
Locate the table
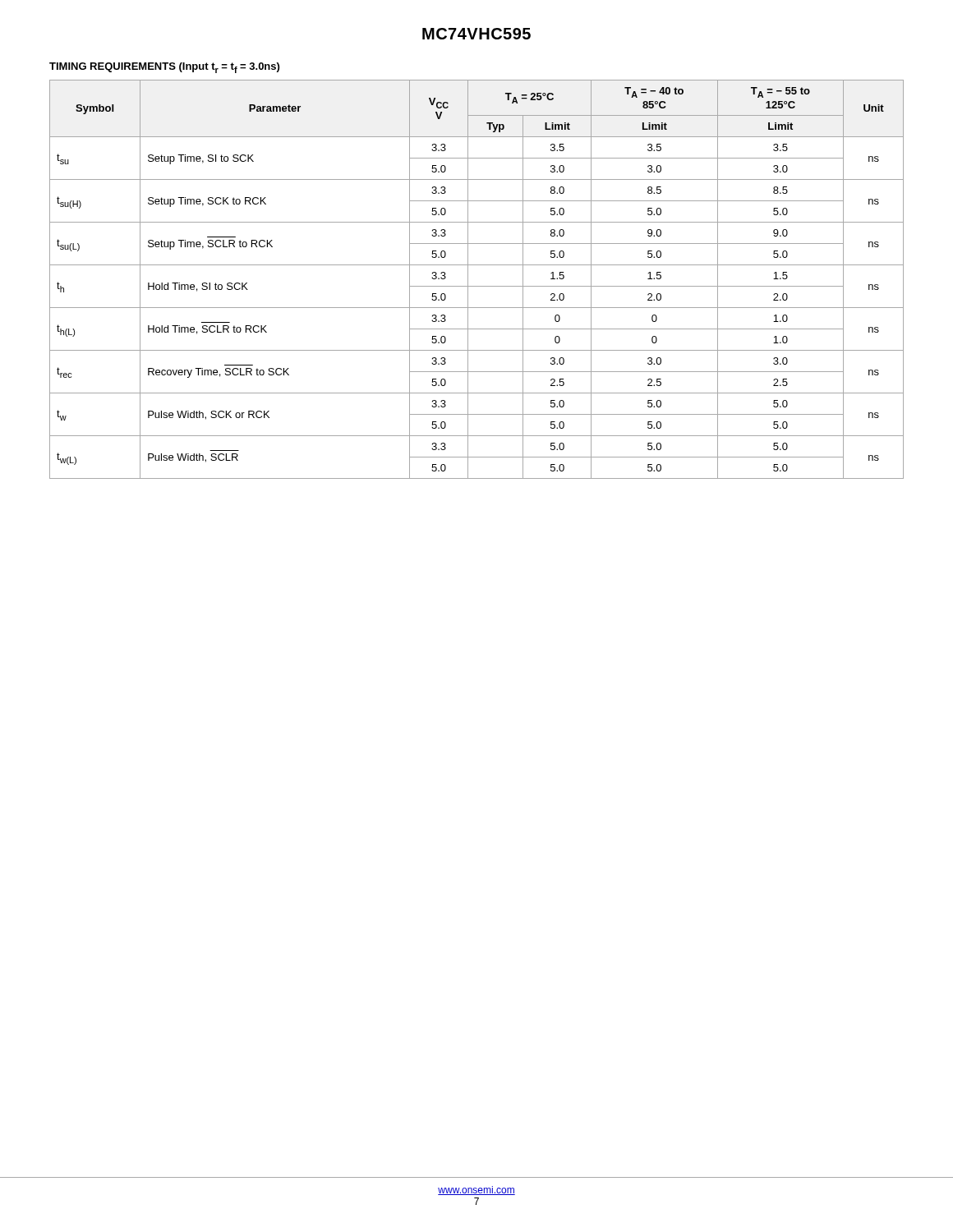(476, 279)
